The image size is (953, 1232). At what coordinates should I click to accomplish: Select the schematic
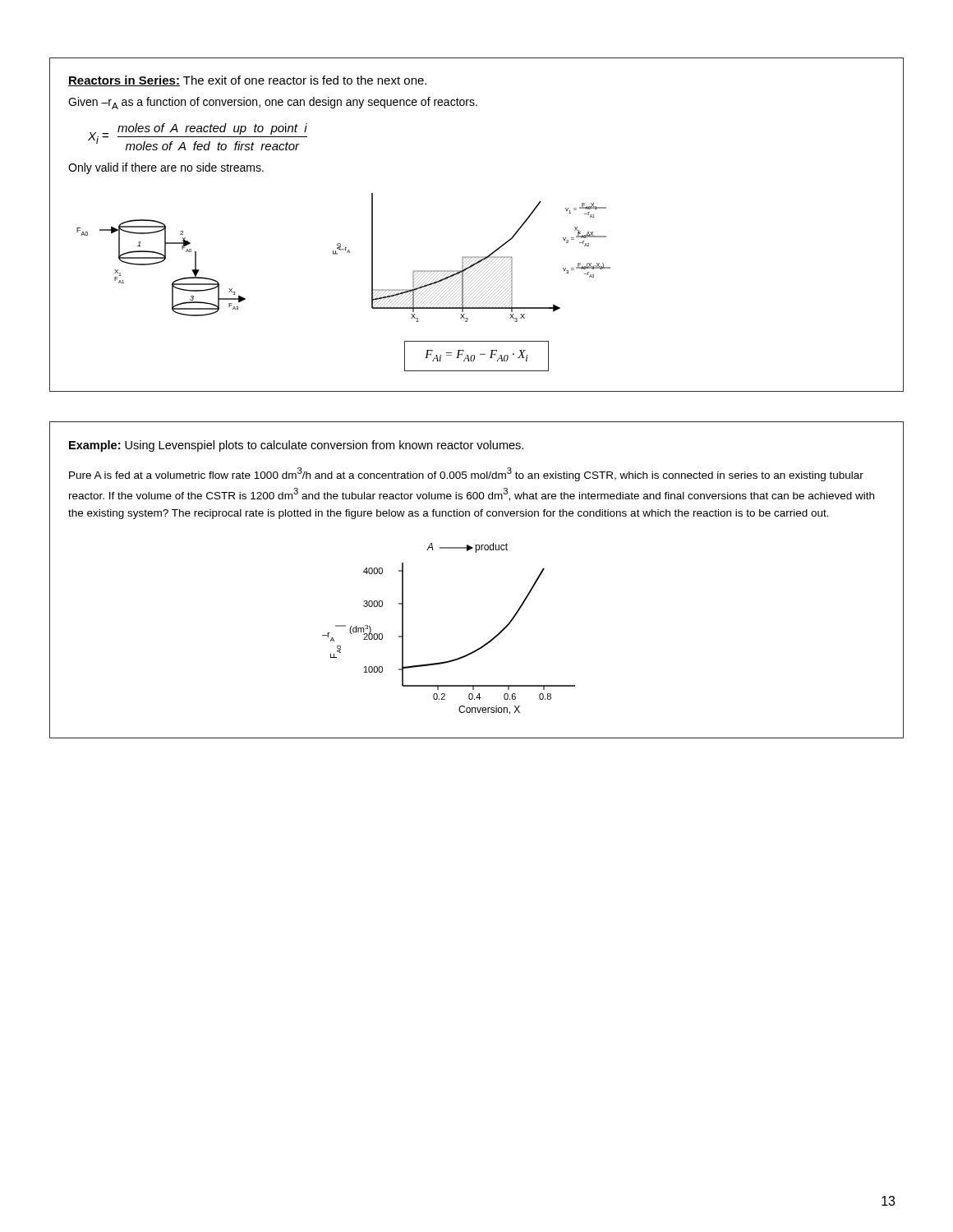click(x=476, y=259)
